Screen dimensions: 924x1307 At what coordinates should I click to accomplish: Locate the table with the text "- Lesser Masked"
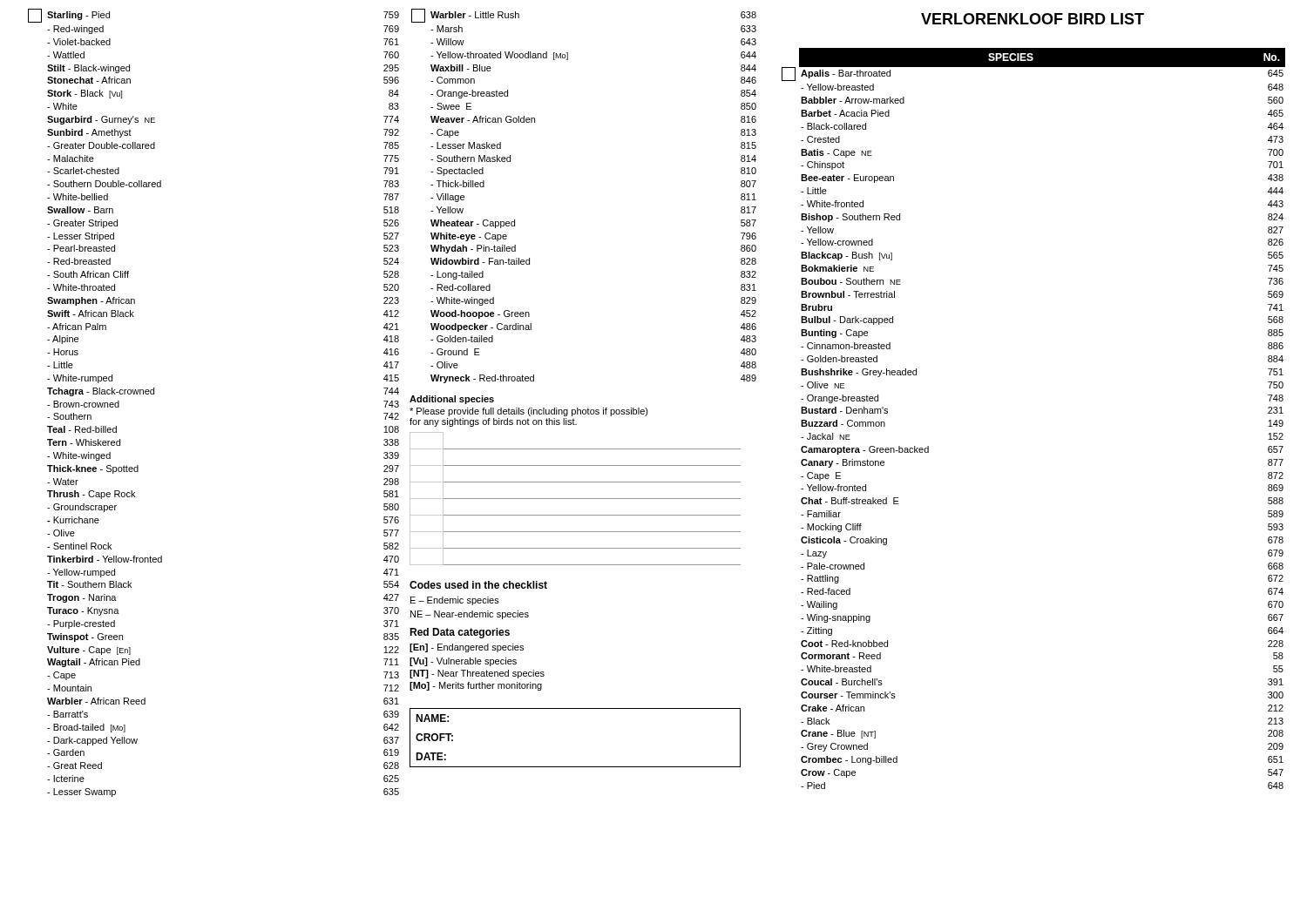click(x=584, y=197)
